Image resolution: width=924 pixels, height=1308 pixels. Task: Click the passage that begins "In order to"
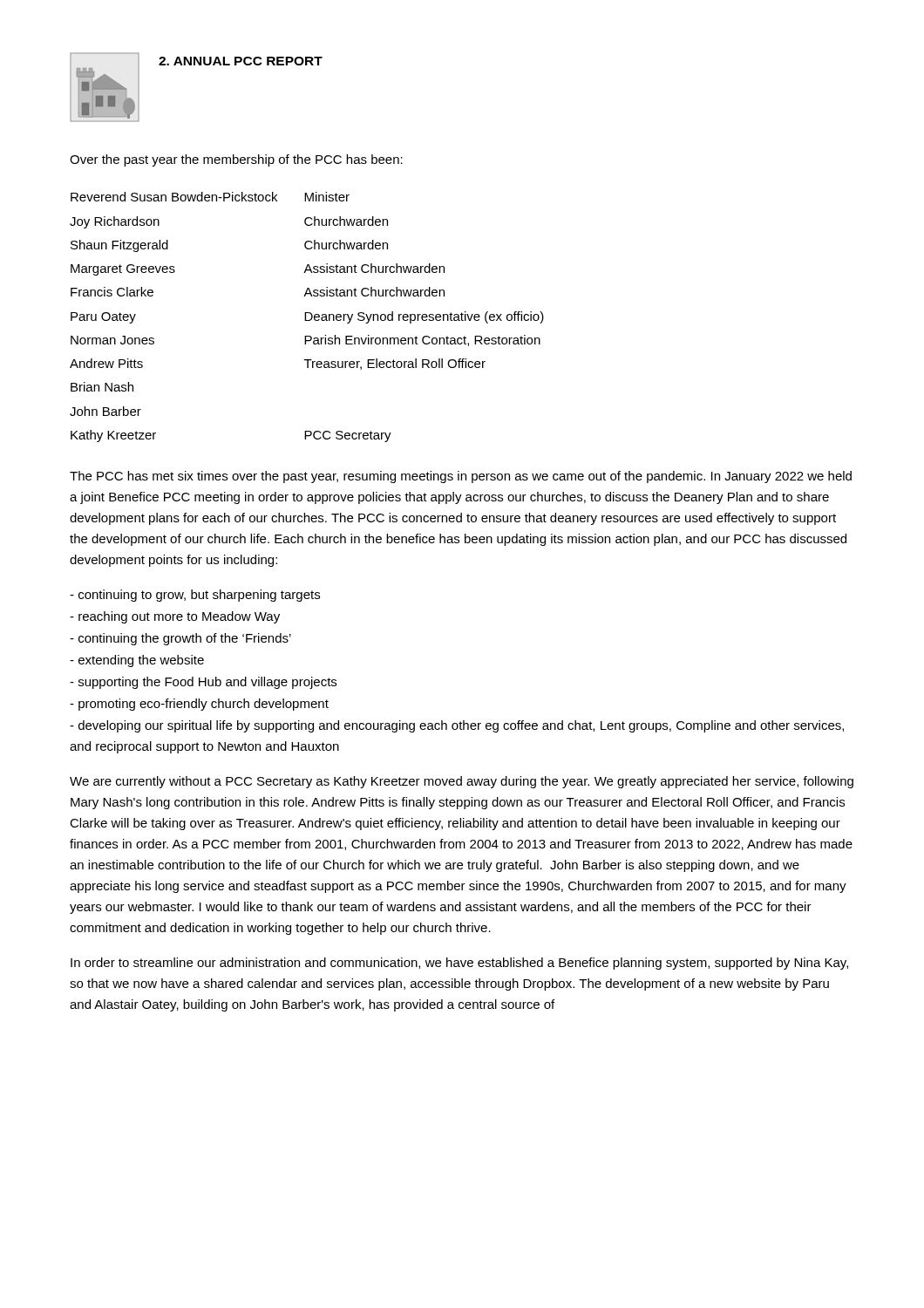pos(460,983)
